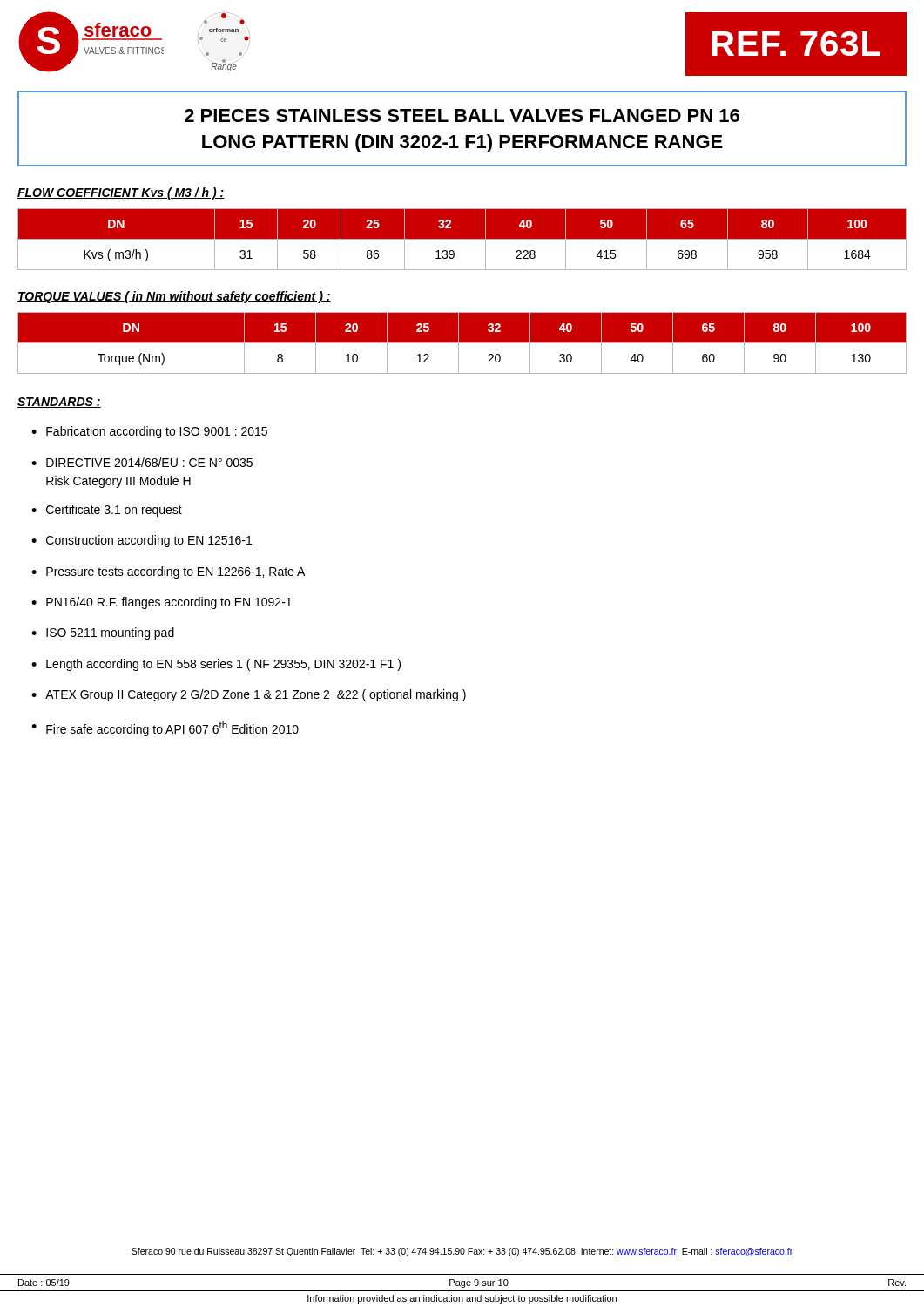Locate the title with the text "2 PIECES STAINLESS STEEL BALL VALVES"
The image size is (924, 1307).
pyautogui.click(x=462, y=129)
